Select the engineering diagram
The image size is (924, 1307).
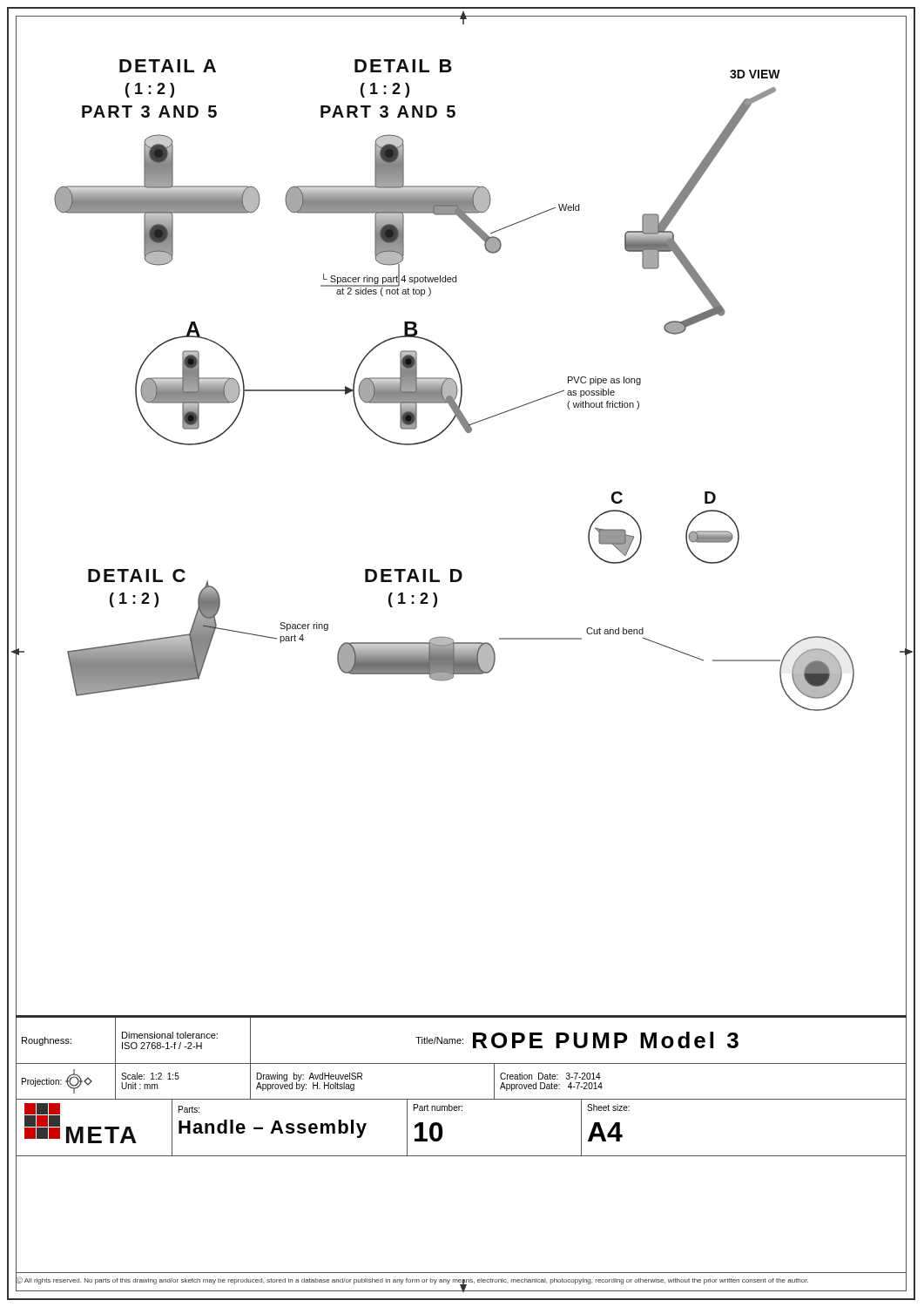(461, 516)
